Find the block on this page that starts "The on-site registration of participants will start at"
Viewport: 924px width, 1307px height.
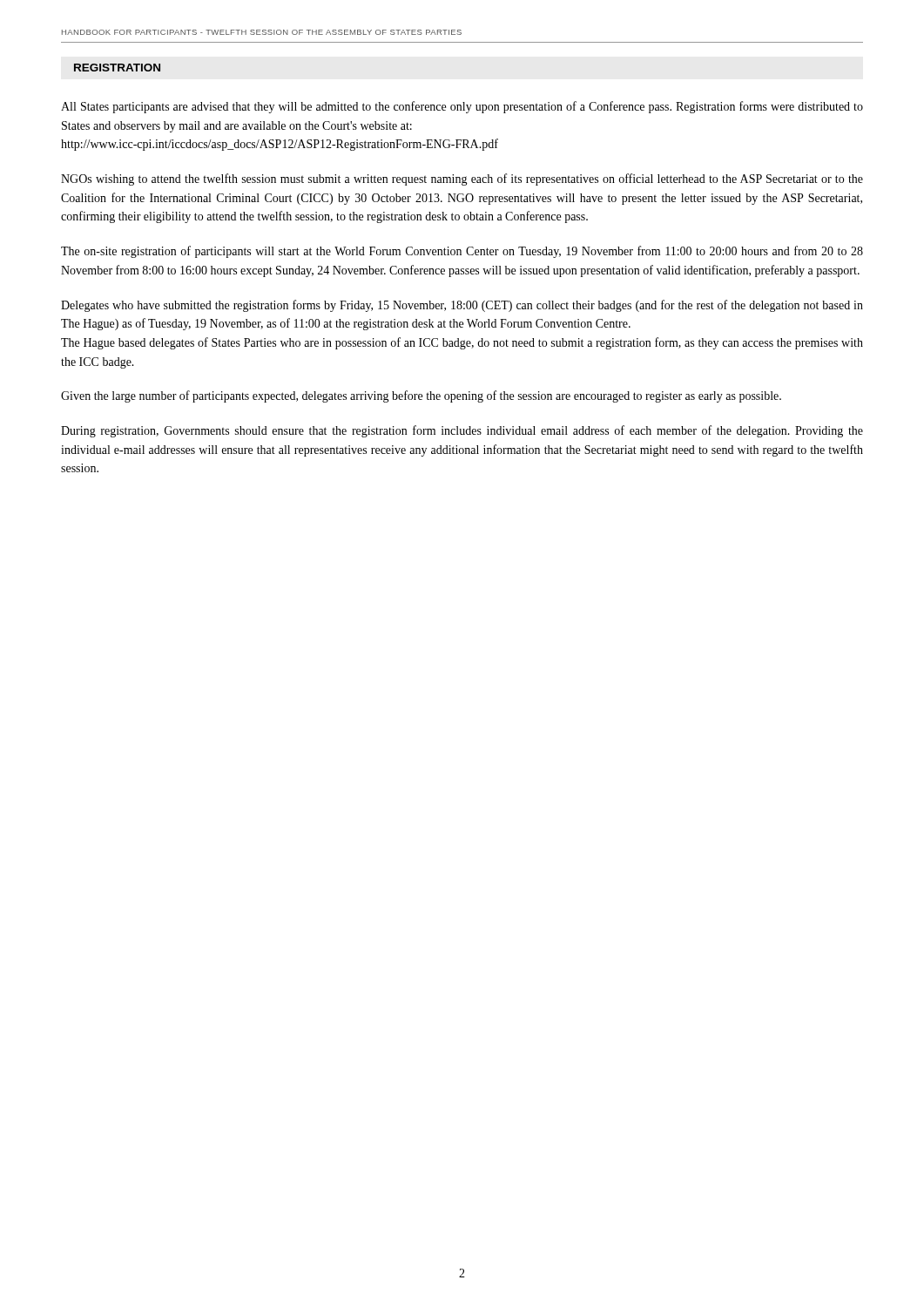click(462, 261)
